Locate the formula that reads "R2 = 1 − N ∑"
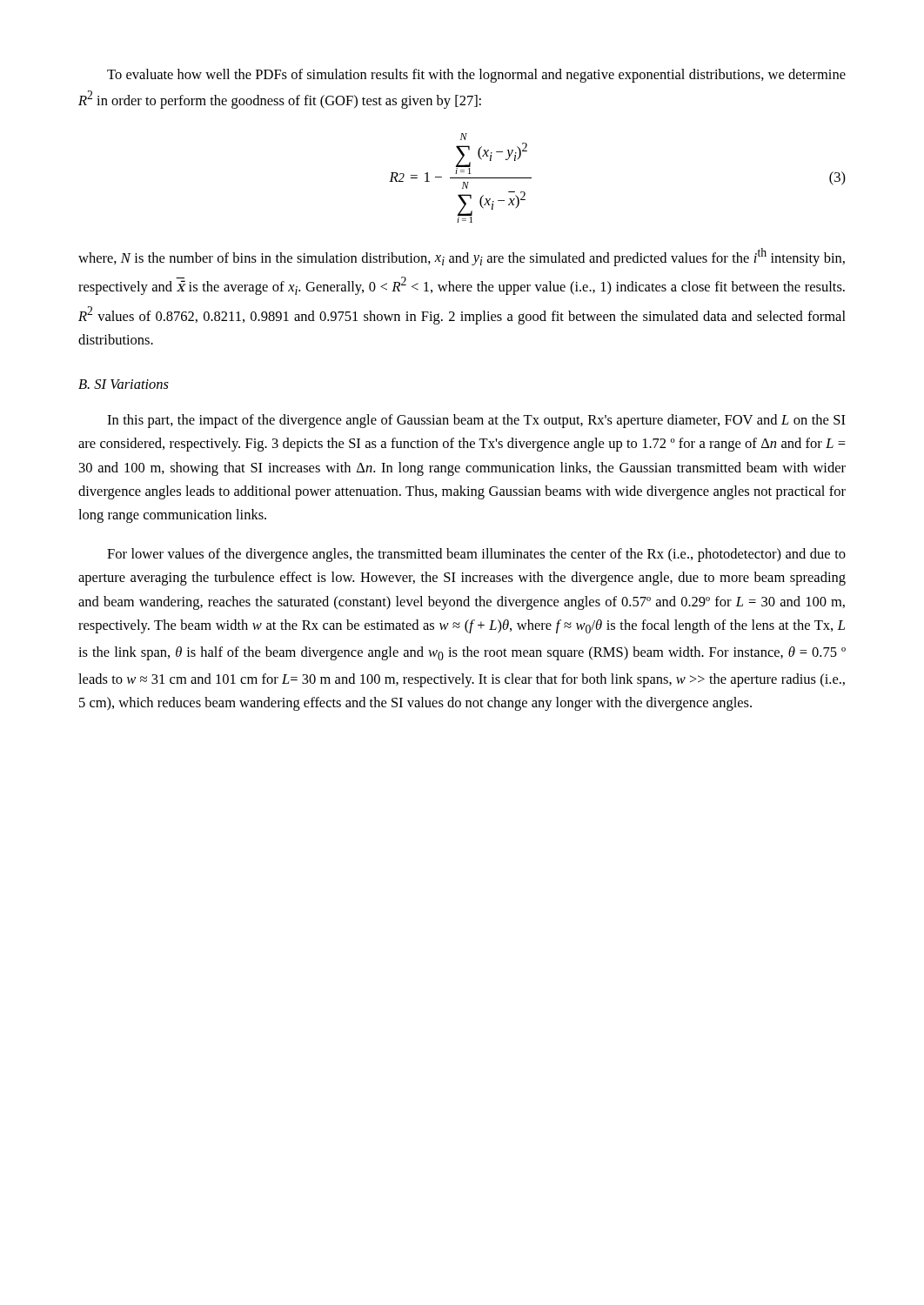Screen dimensions: 1305x924 [464, 137]
